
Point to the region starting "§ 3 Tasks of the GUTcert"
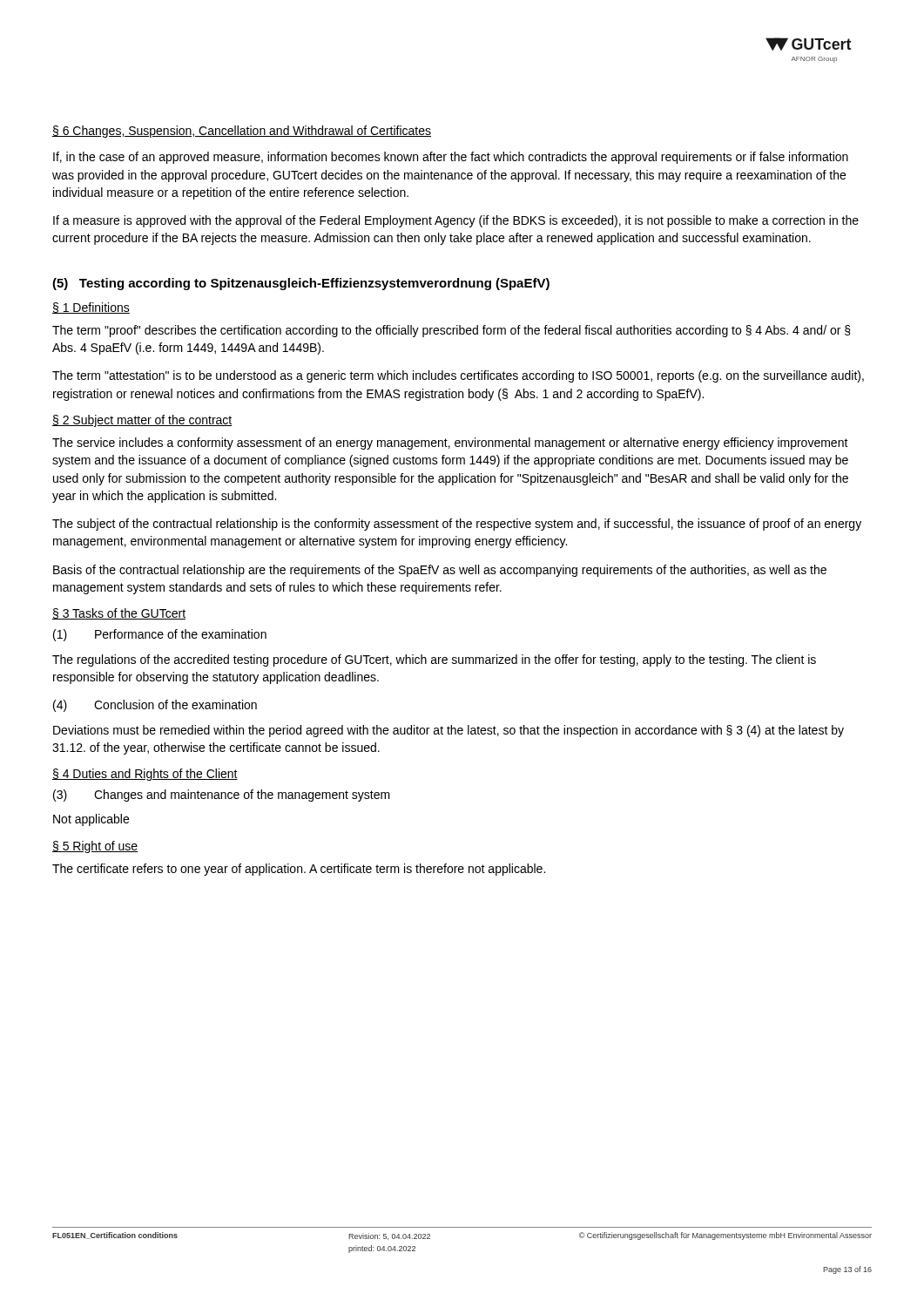pos(119,614)
